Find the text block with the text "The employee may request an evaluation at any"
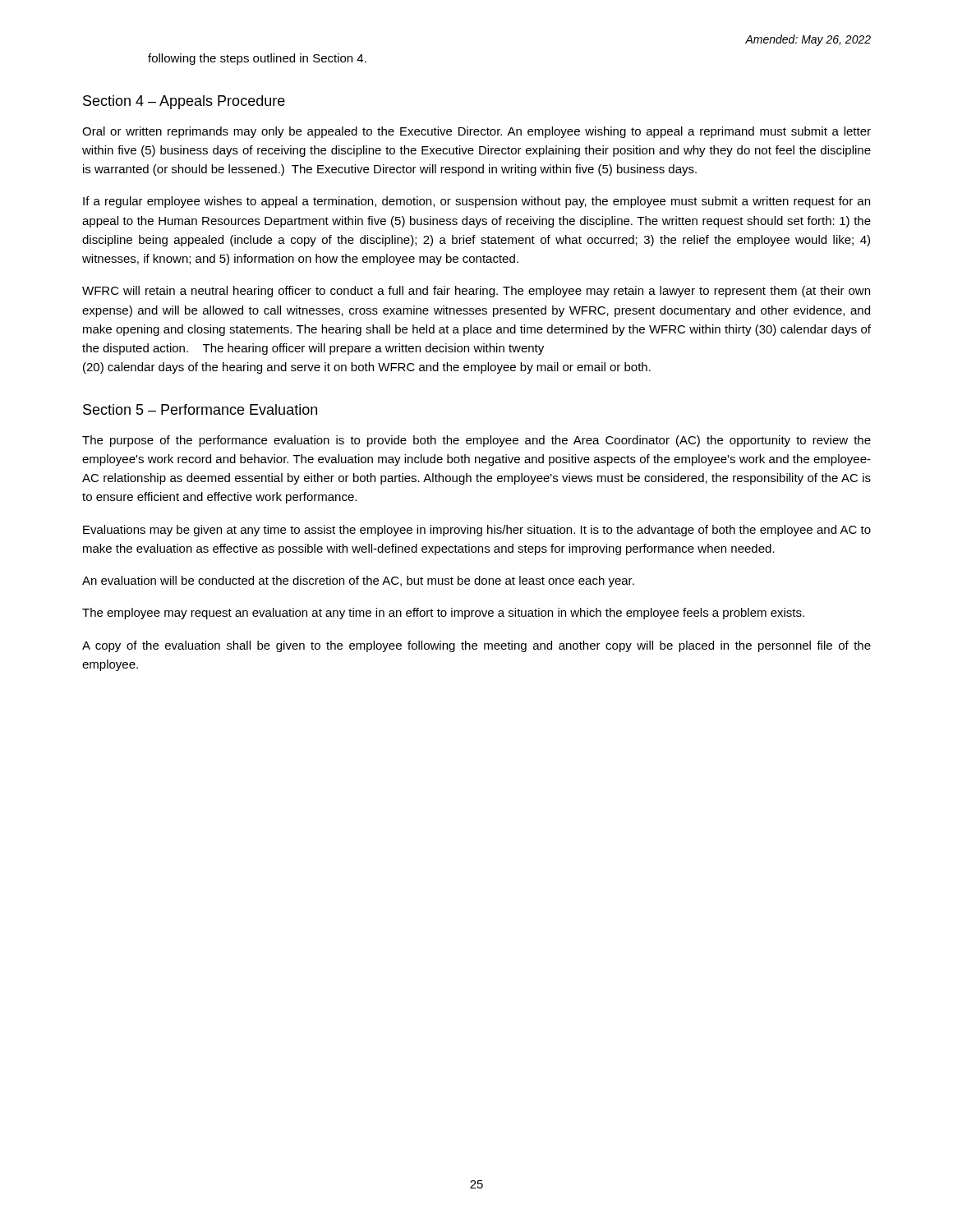Viewport: 953px width, 1232px height. [x=444, y=612]
